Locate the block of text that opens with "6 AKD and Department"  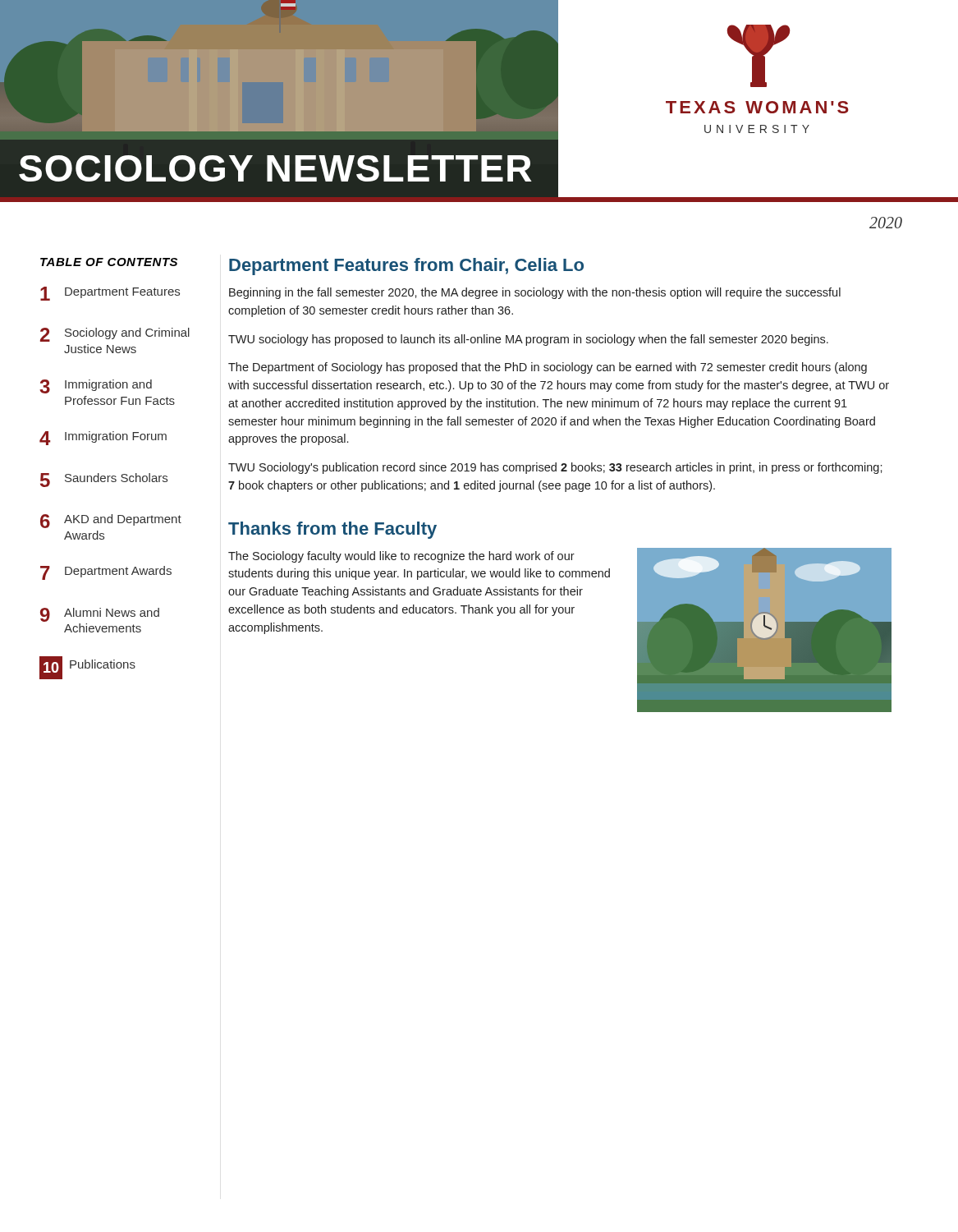click(121, 527)
